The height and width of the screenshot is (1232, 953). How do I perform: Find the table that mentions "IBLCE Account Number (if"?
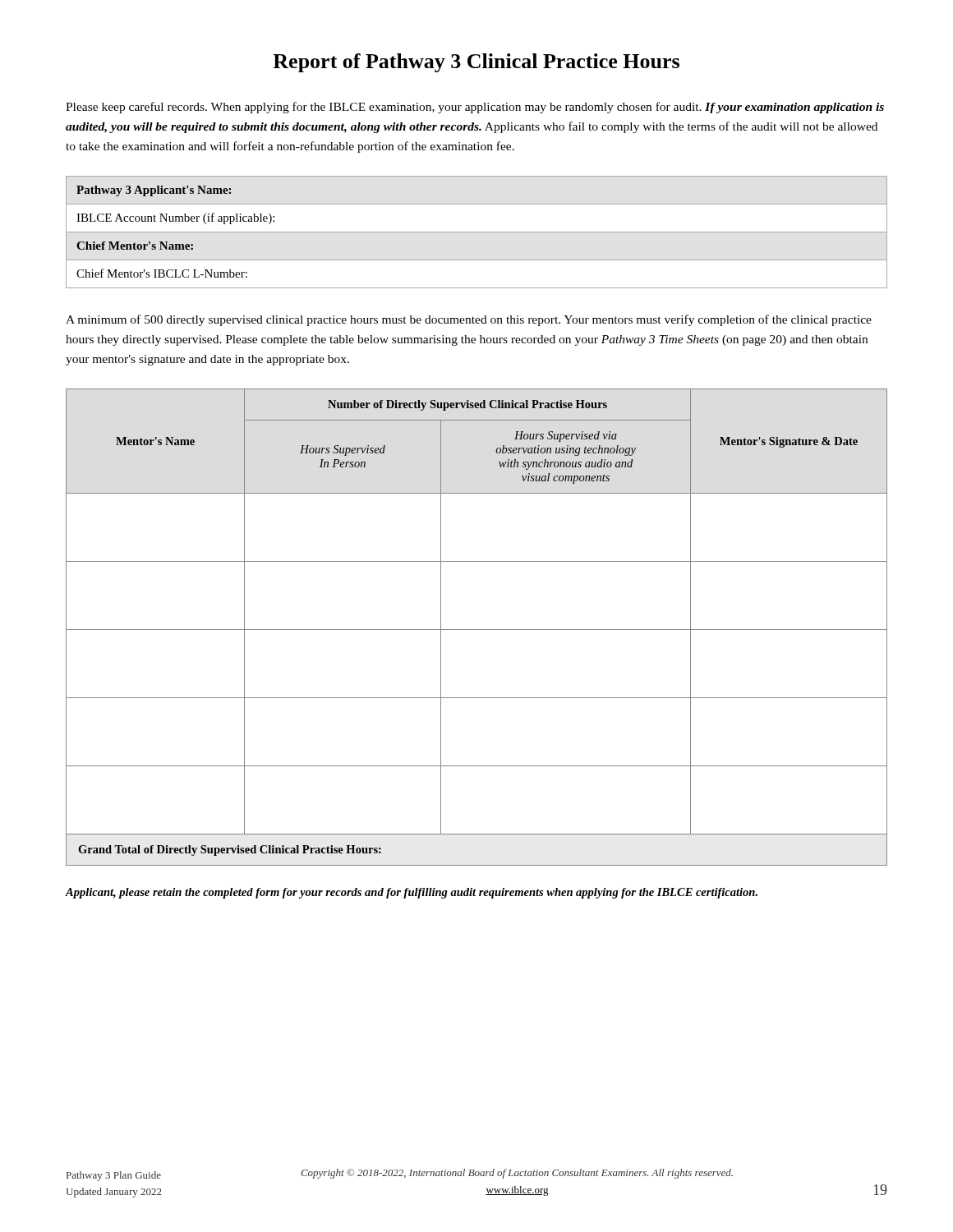tap(476, 232)
